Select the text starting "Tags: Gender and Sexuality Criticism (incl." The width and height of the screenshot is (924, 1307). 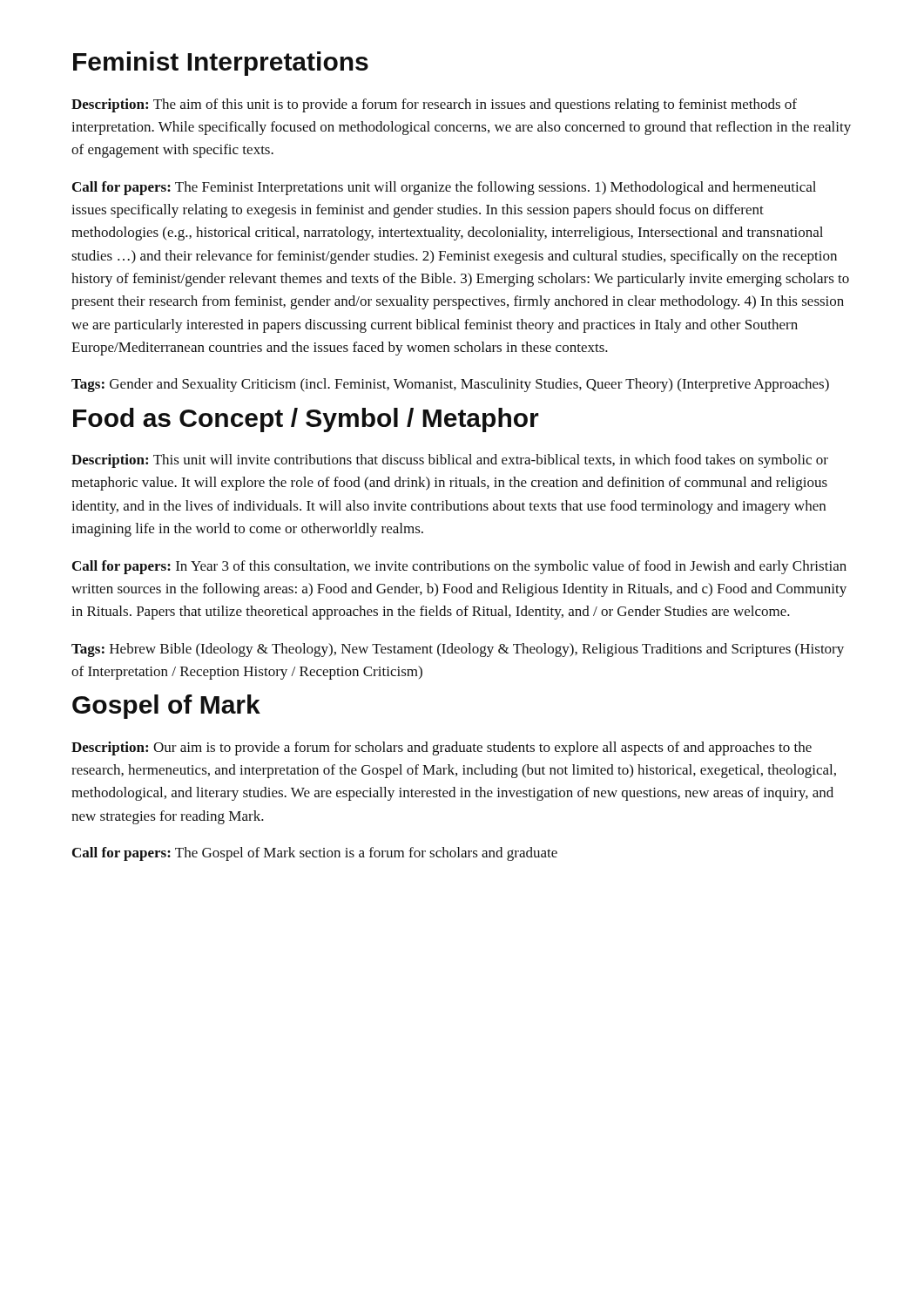coord(450,384)
